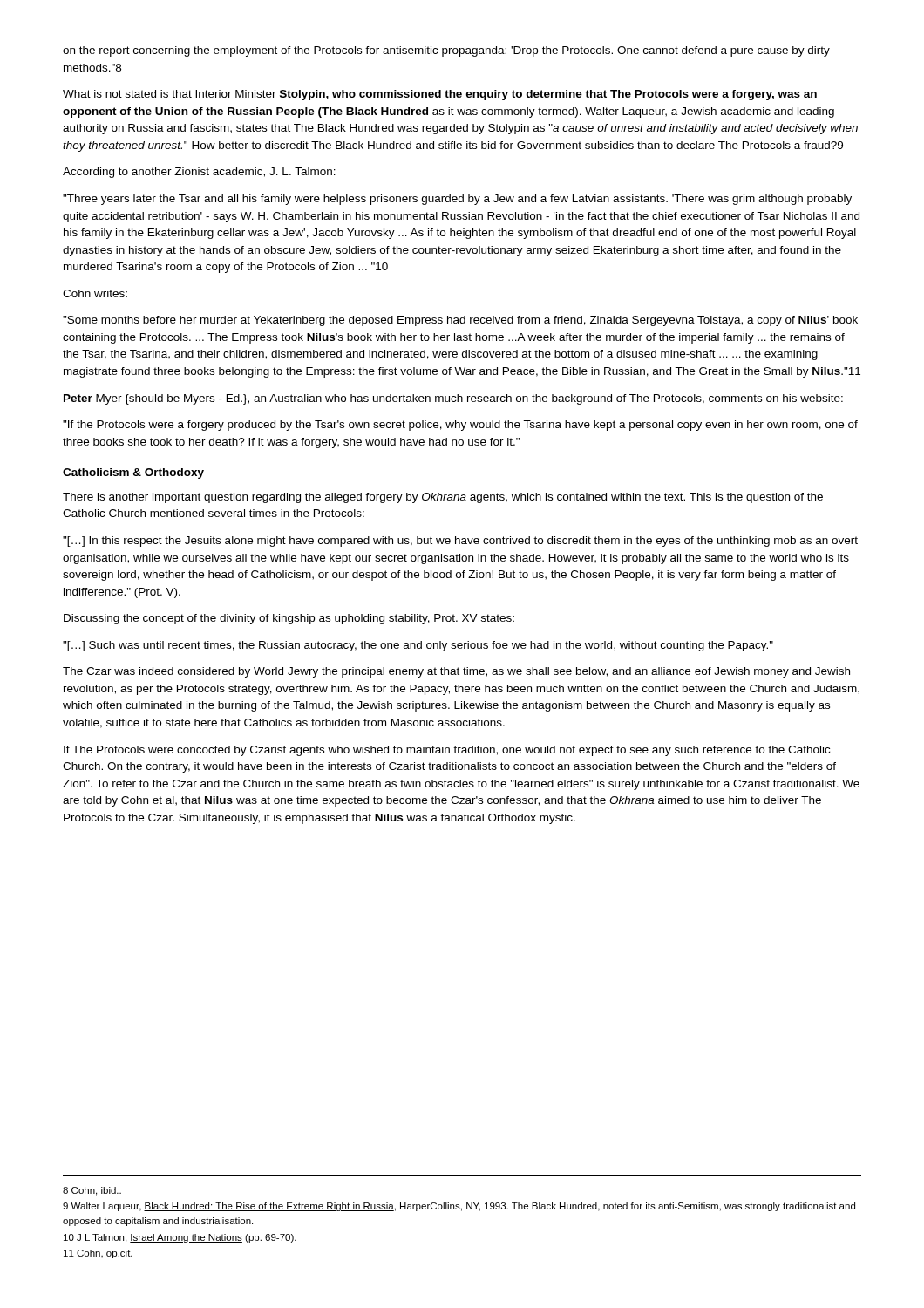
Task: Where does it say "Cohn writes:"?
Action: pos(95,293)
